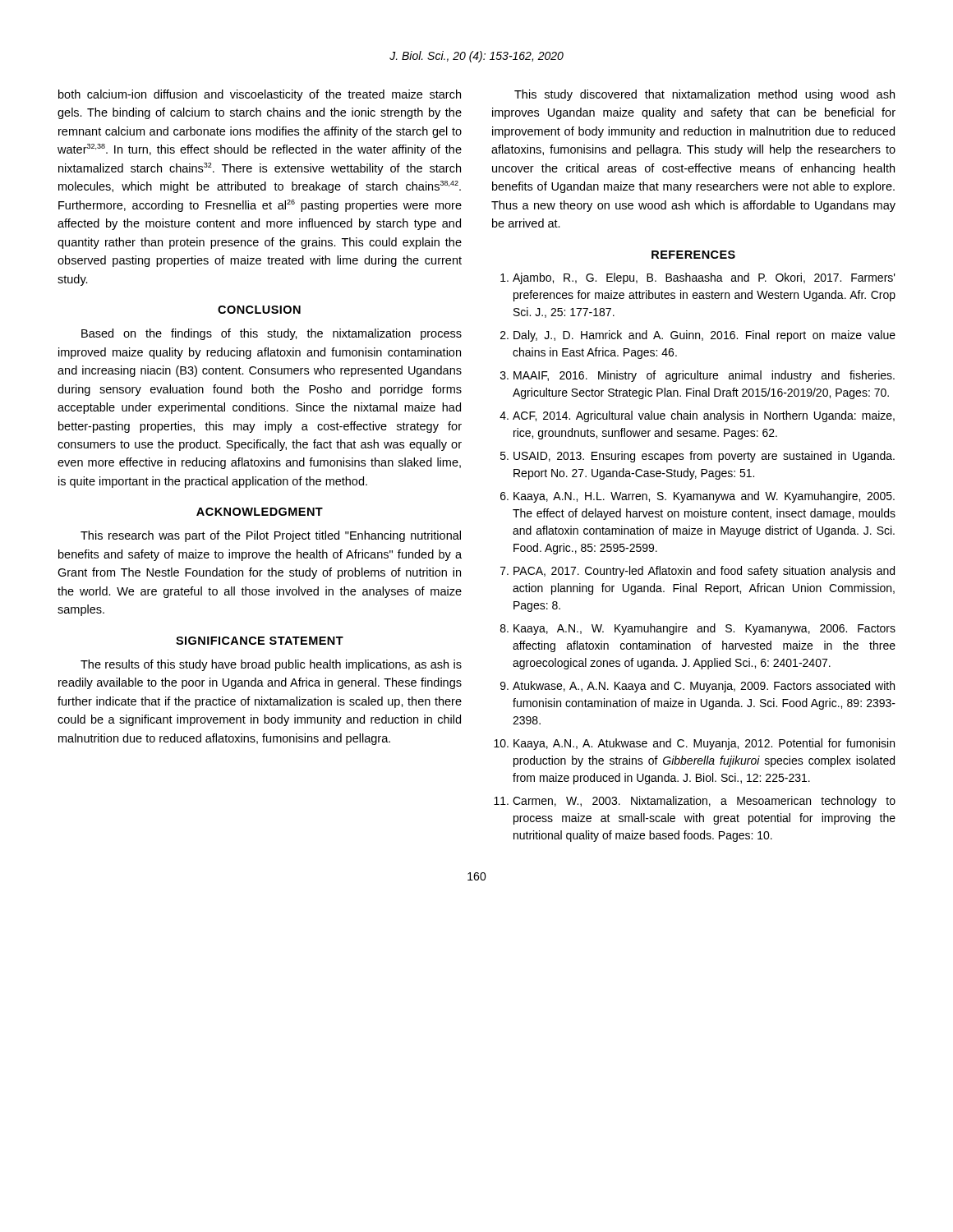Point to the block beginning "Based on the findings"
Screen dimensions: 1232x953
tap(260, 408)
